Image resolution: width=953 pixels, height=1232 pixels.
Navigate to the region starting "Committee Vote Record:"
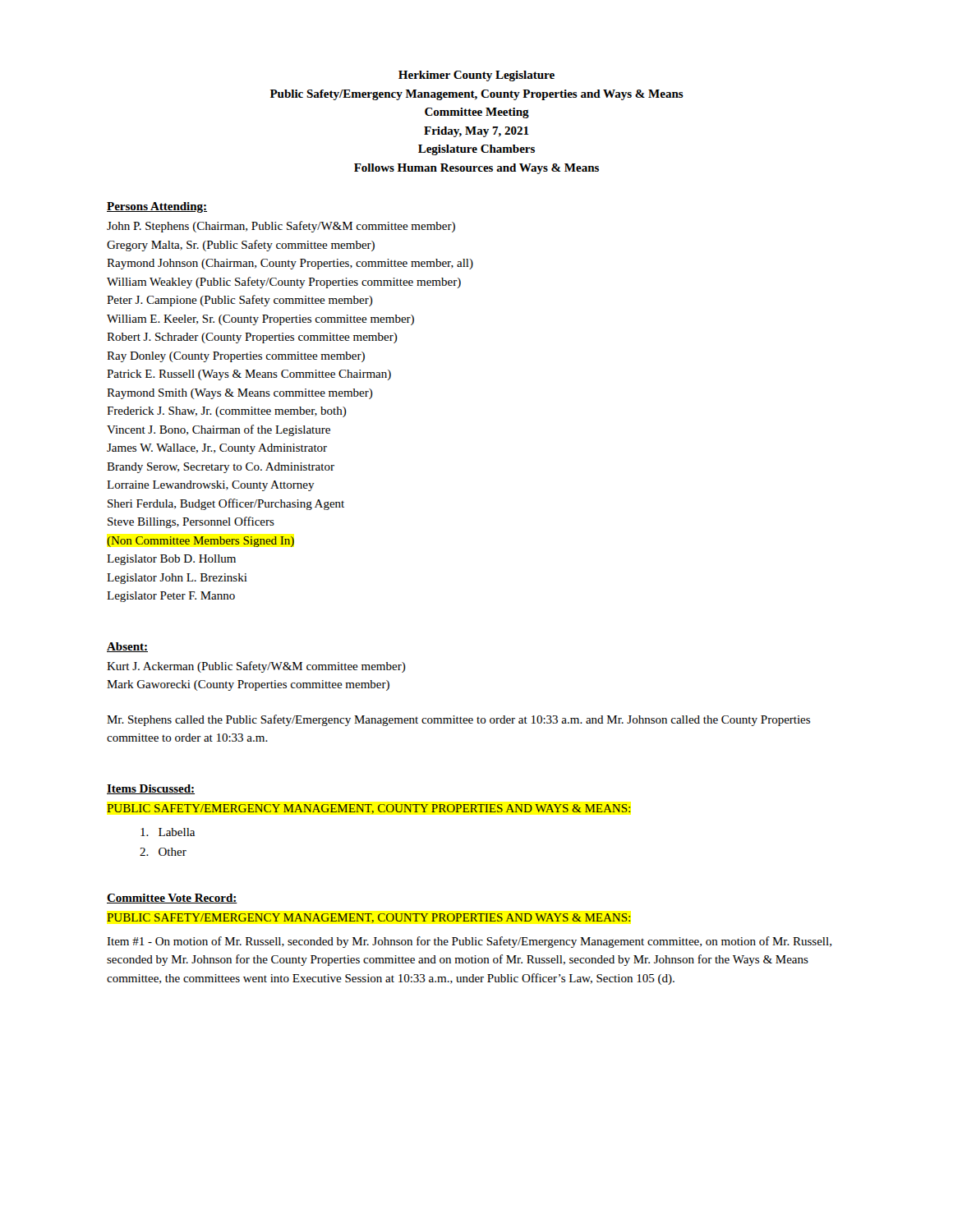[x=172, y=898]
